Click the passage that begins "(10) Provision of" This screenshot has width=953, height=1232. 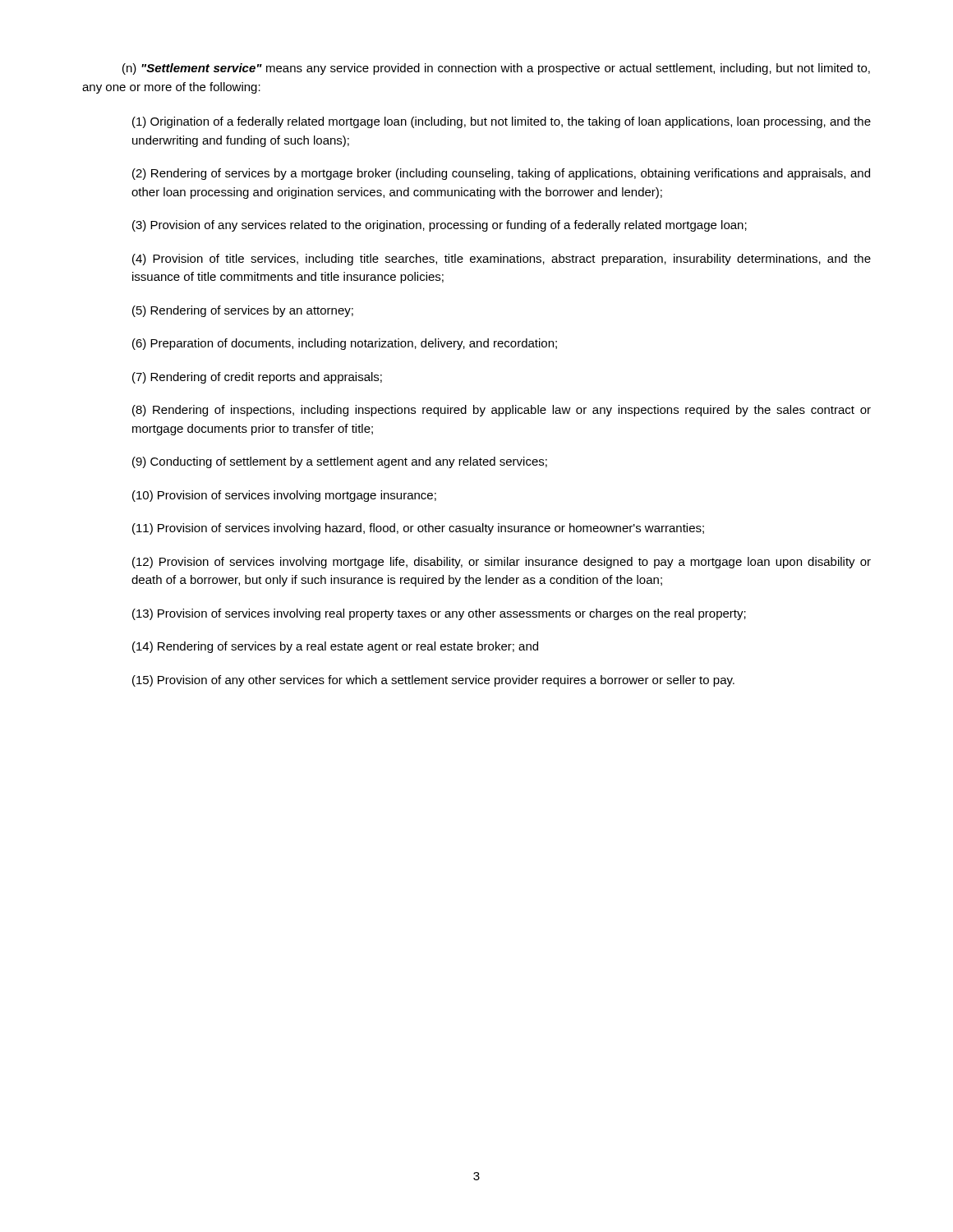click(284, 494)
